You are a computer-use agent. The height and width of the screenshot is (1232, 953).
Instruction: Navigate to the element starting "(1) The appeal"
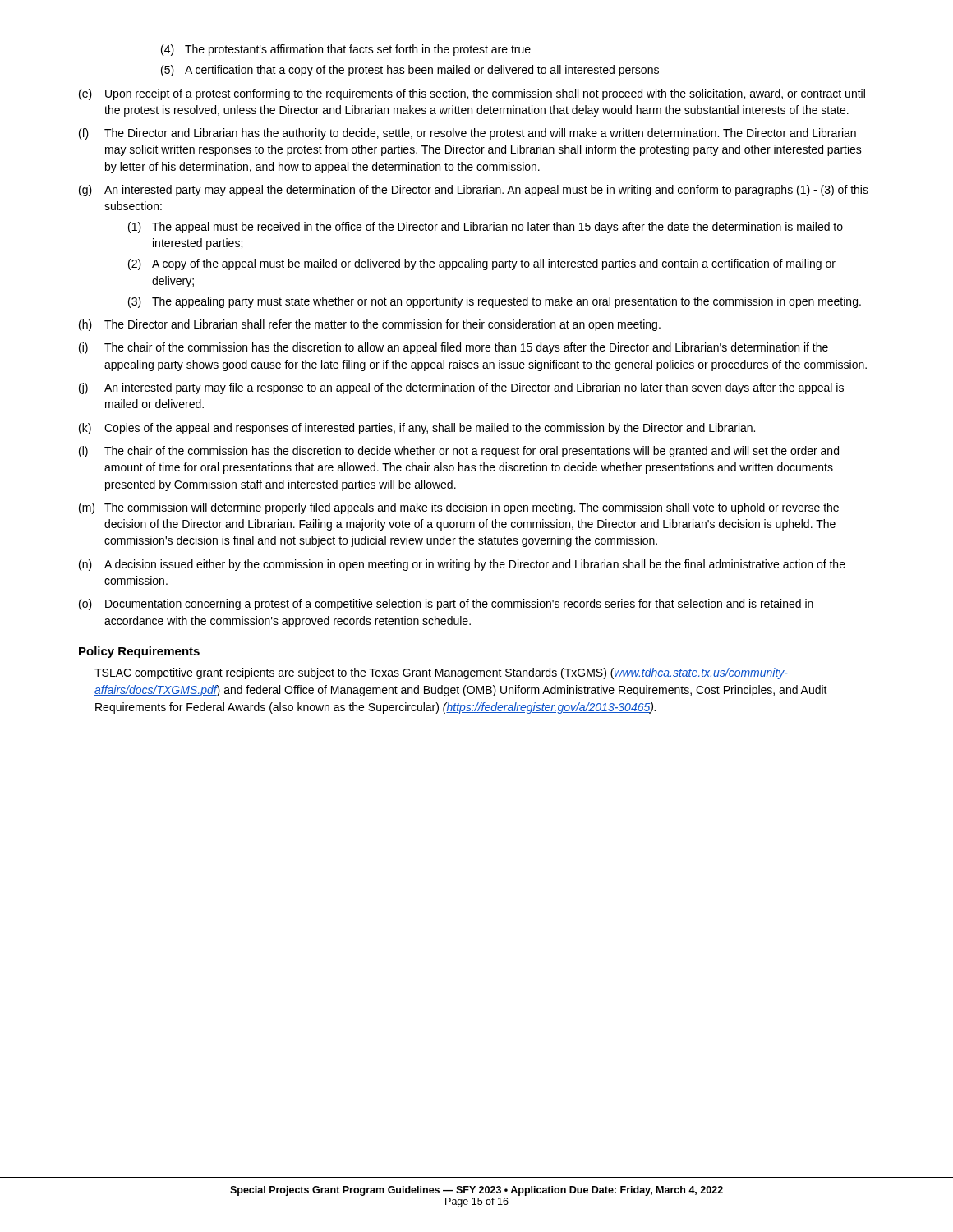click(x=501, y=235)
